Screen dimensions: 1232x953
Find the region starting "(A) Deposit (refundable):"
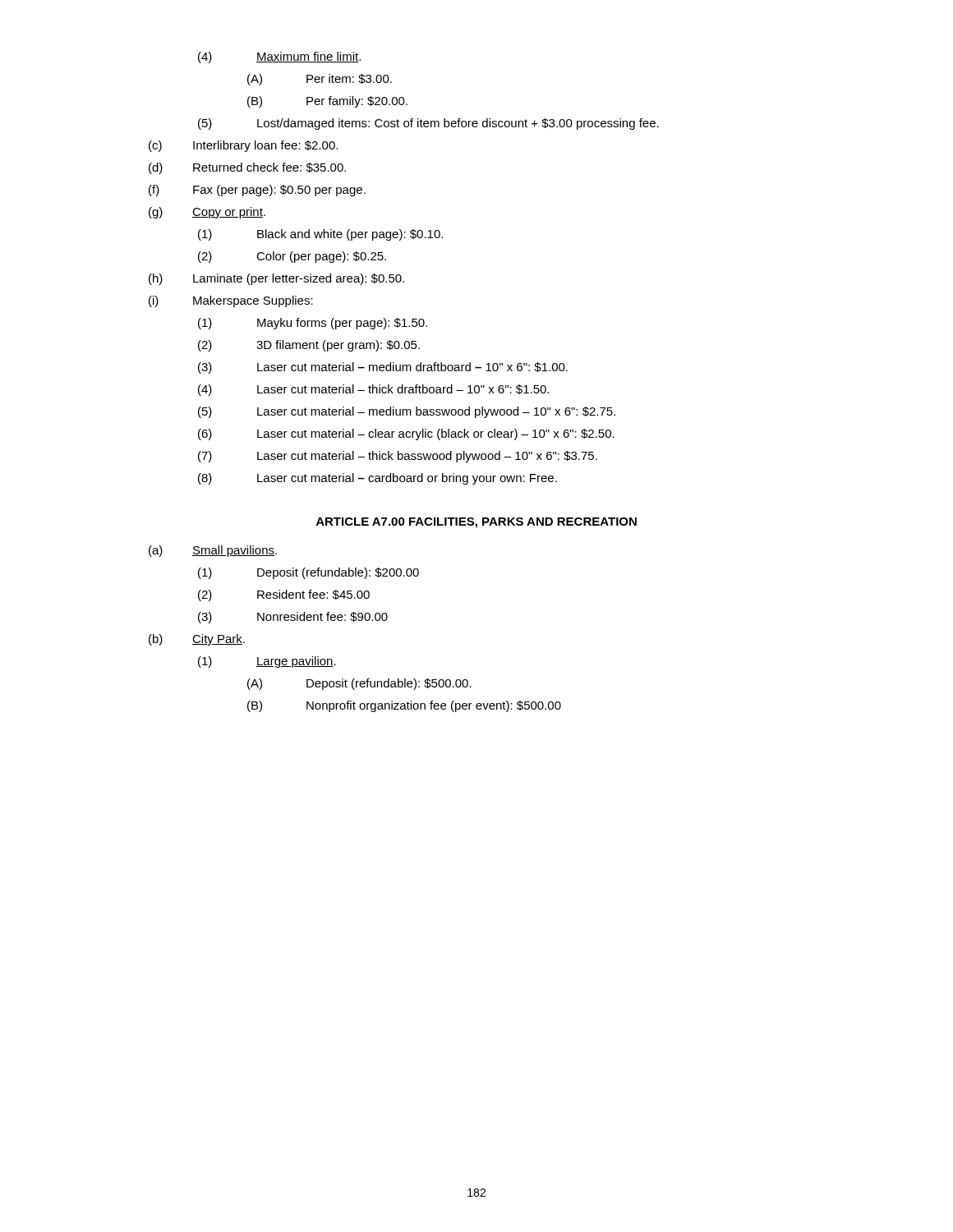click(359, 683)
